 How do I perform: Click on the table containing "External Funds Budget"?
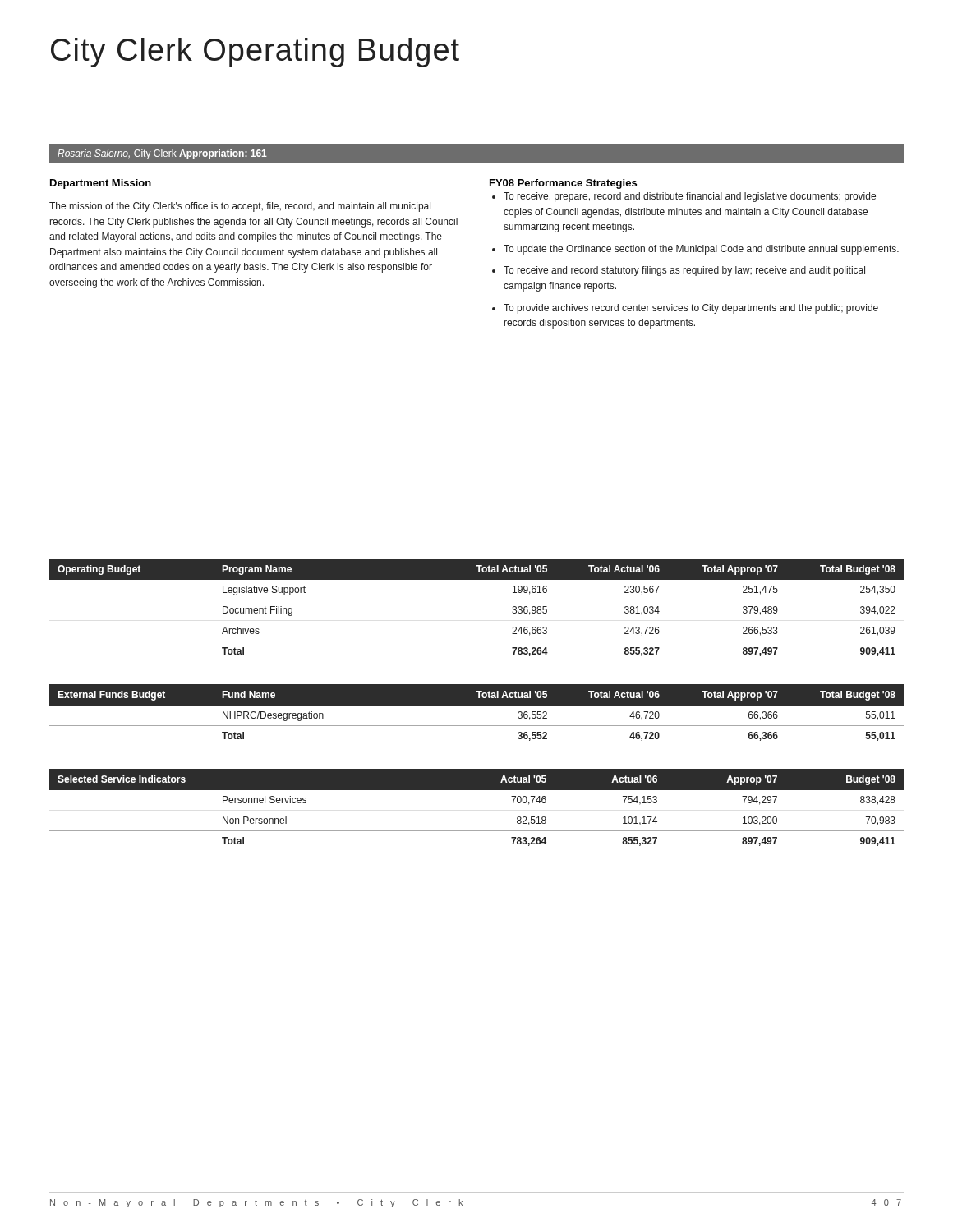point(476,715)
